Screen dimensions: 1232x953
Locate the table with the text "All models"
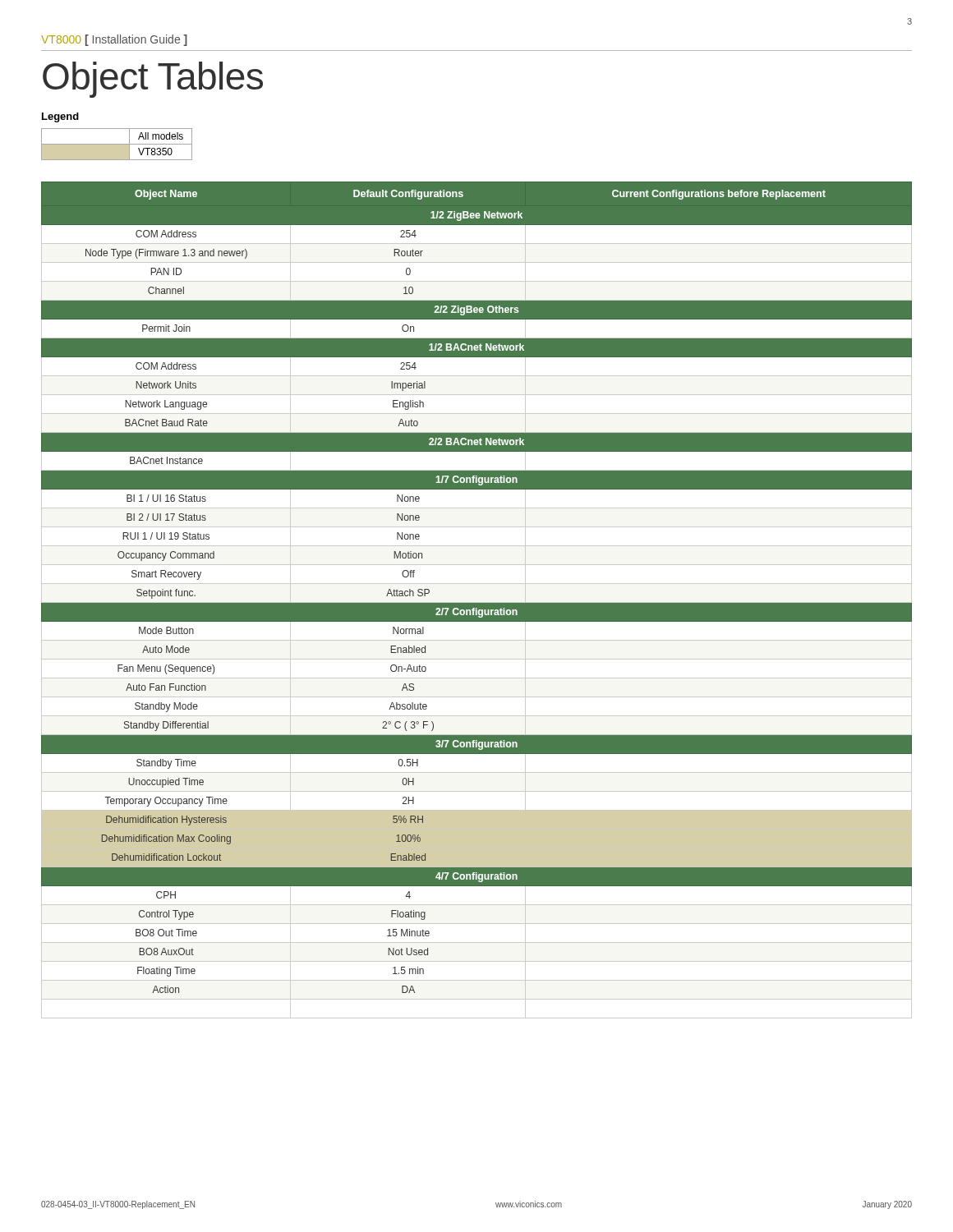pos(117,144)
